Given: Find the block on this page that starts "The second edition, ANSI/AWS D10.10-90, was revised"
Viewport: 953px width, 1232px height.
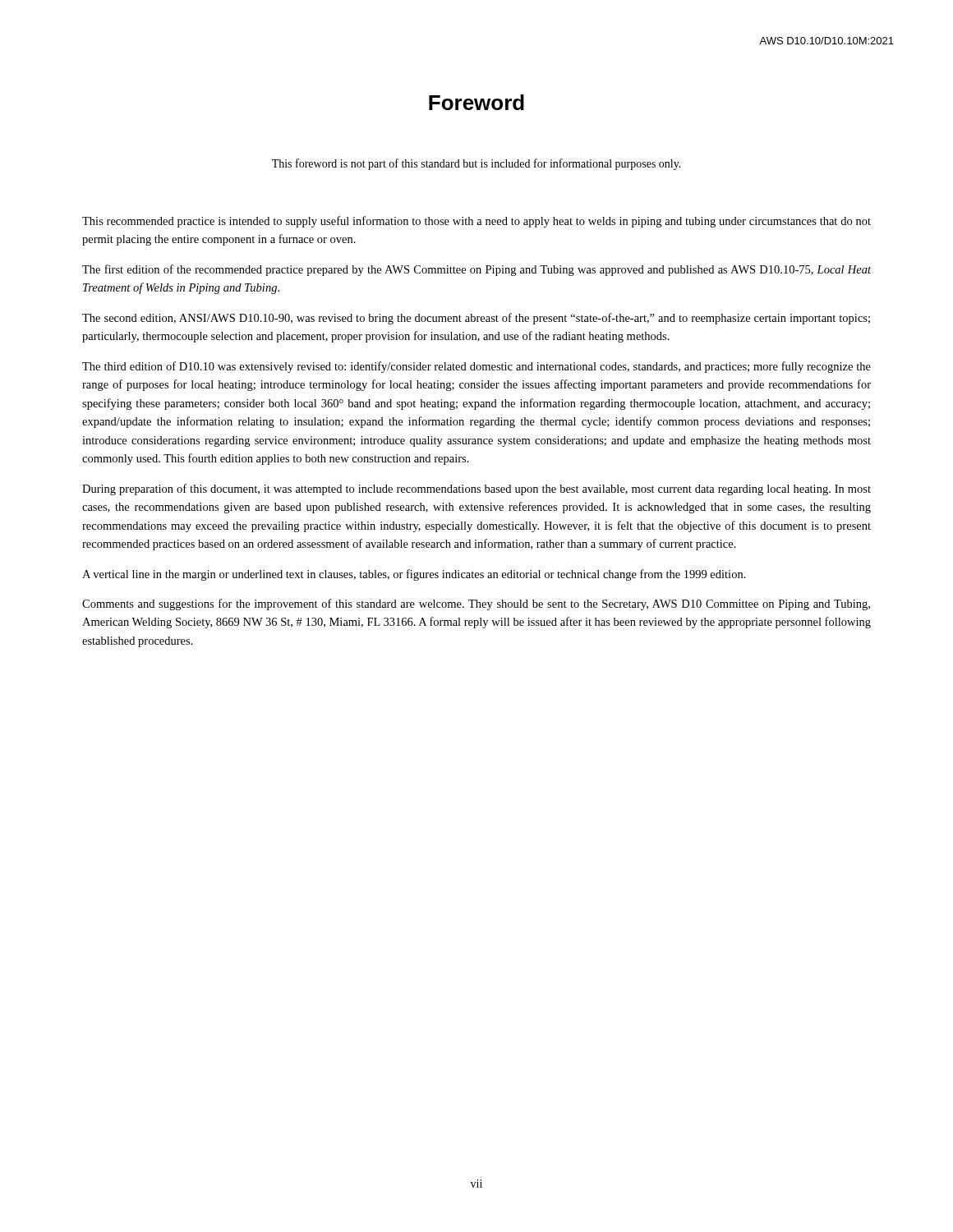Looking at the screenshot, I should [476, 327].
